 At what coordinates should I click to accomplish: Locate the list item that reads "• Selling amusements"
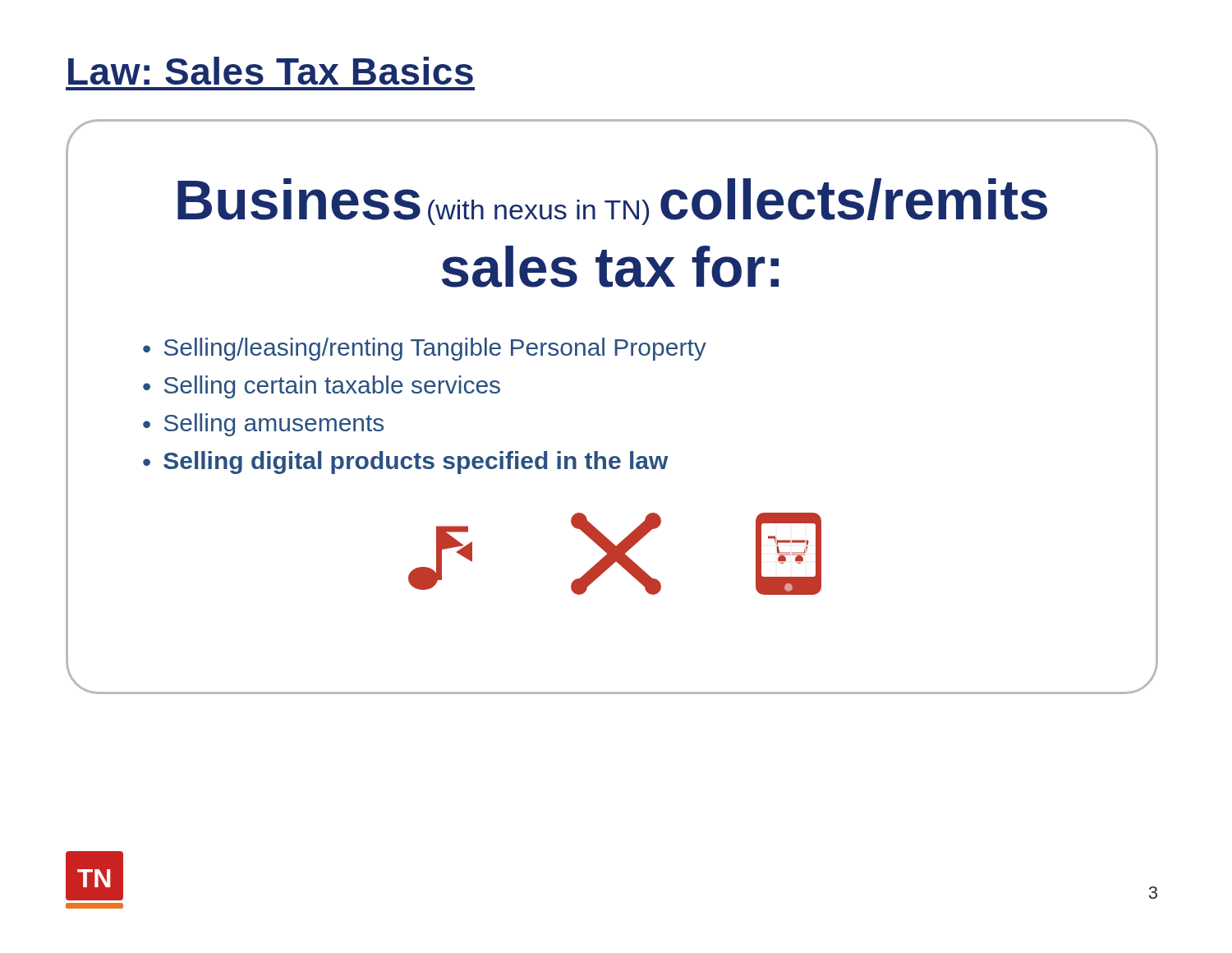tap(263, 425)
